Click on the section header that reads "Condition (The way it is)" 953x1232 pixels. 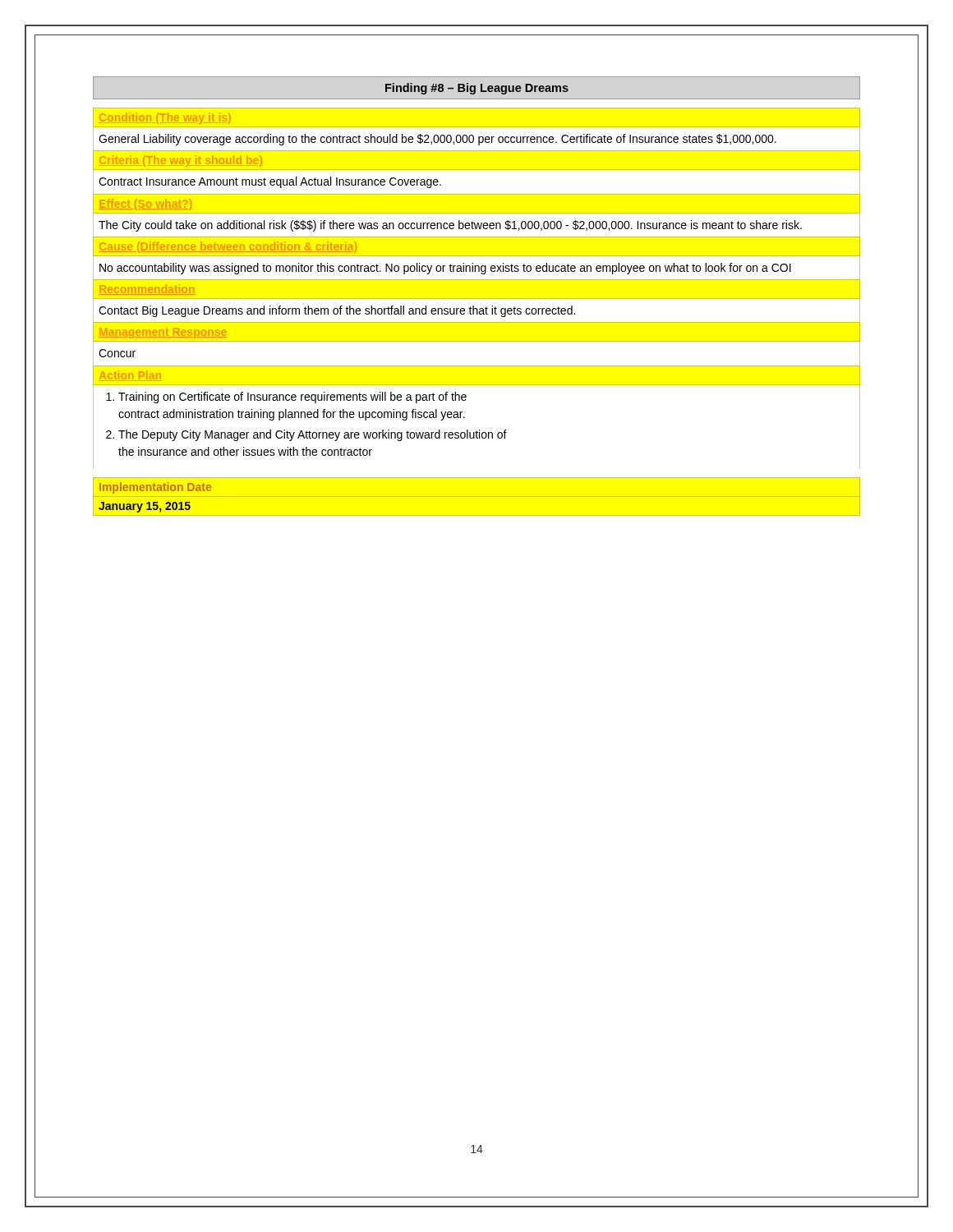click(165, 117)
